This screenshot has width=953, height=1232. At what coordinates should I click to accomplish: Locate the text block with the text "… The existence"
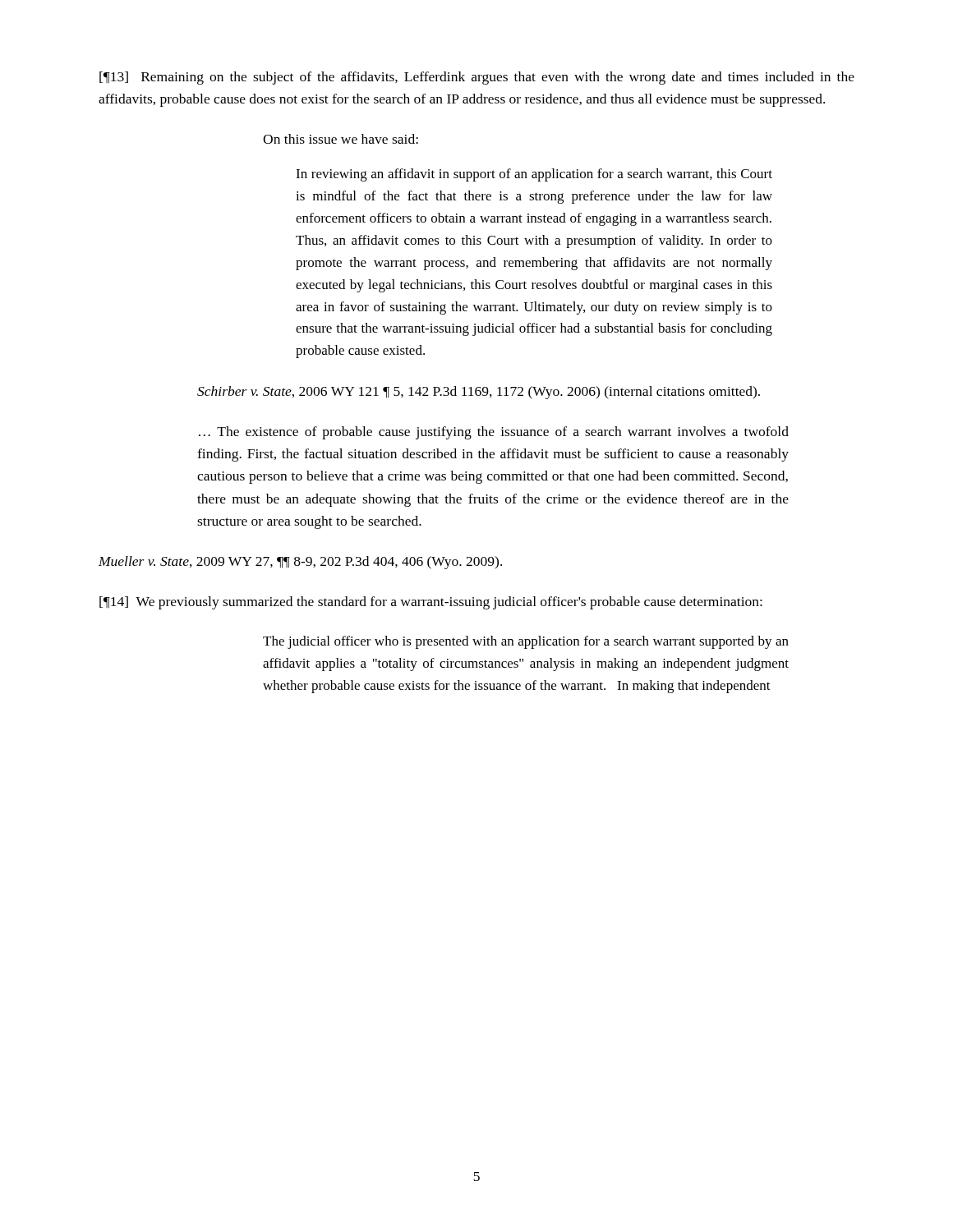493,476
